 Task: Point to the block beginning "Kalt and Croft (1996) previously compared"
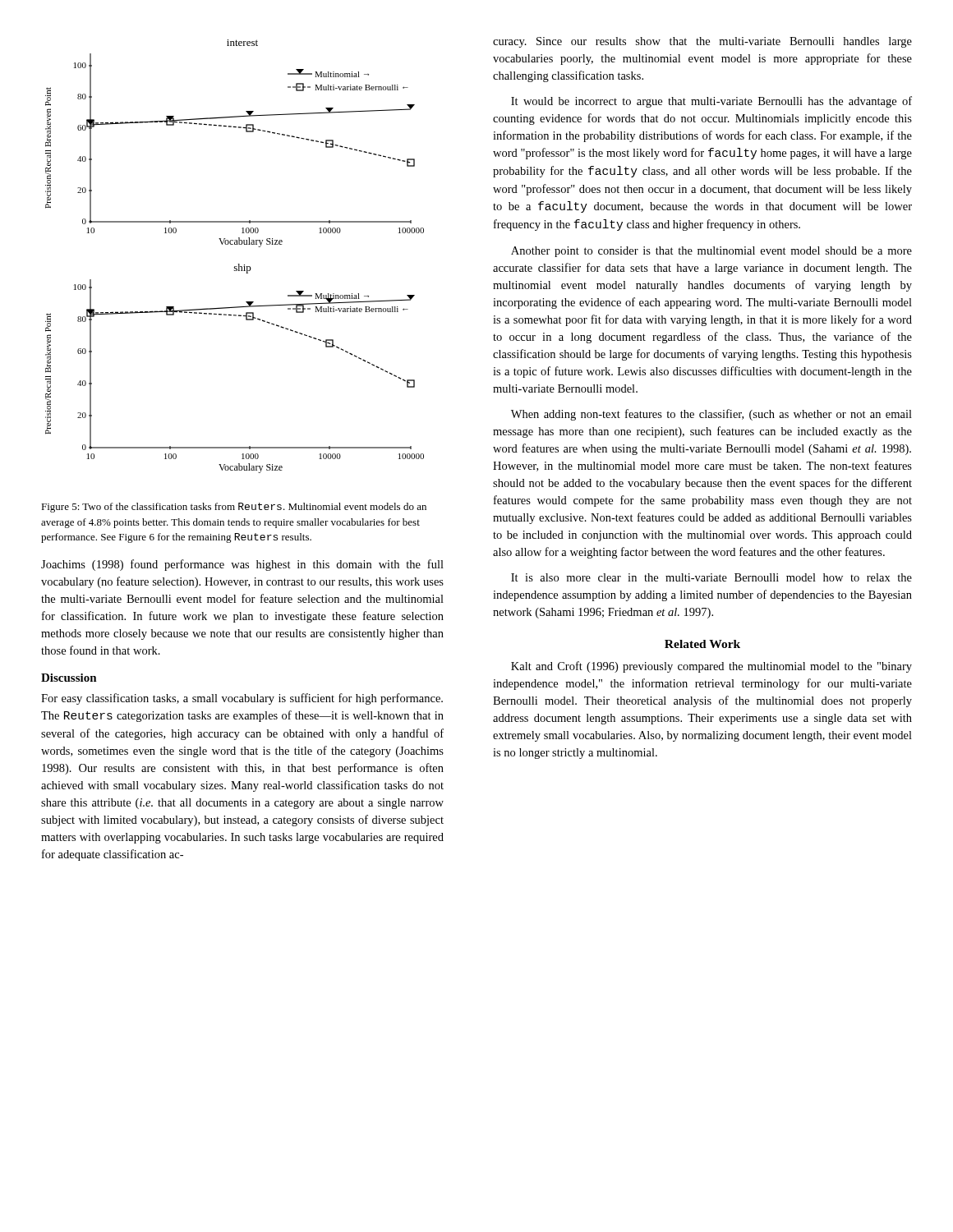click(702, 709)
